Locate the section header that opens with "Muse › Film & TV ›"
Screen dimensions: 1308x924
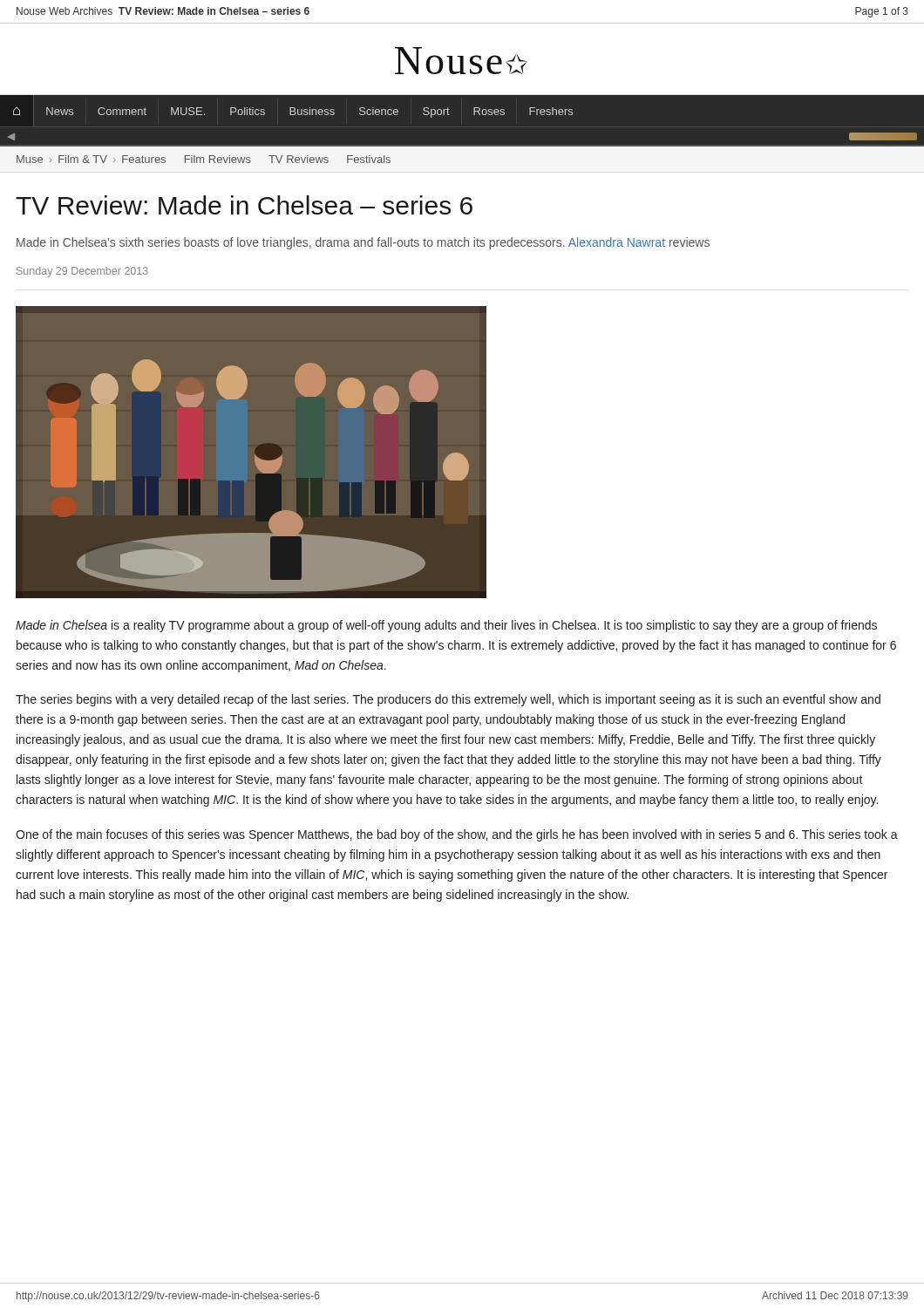(203, 159)
